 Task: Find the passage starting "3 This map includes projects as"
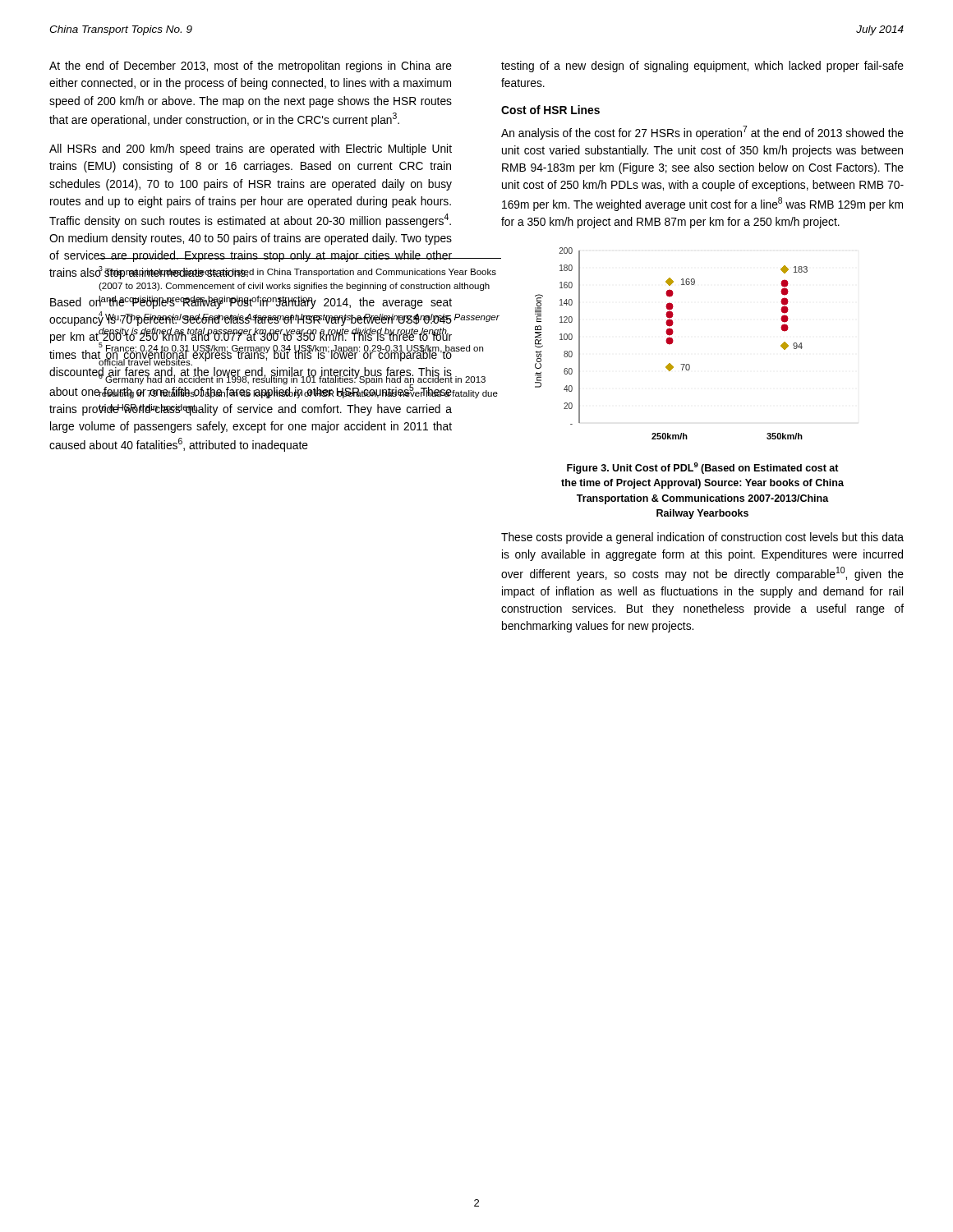tap(297, 284)
